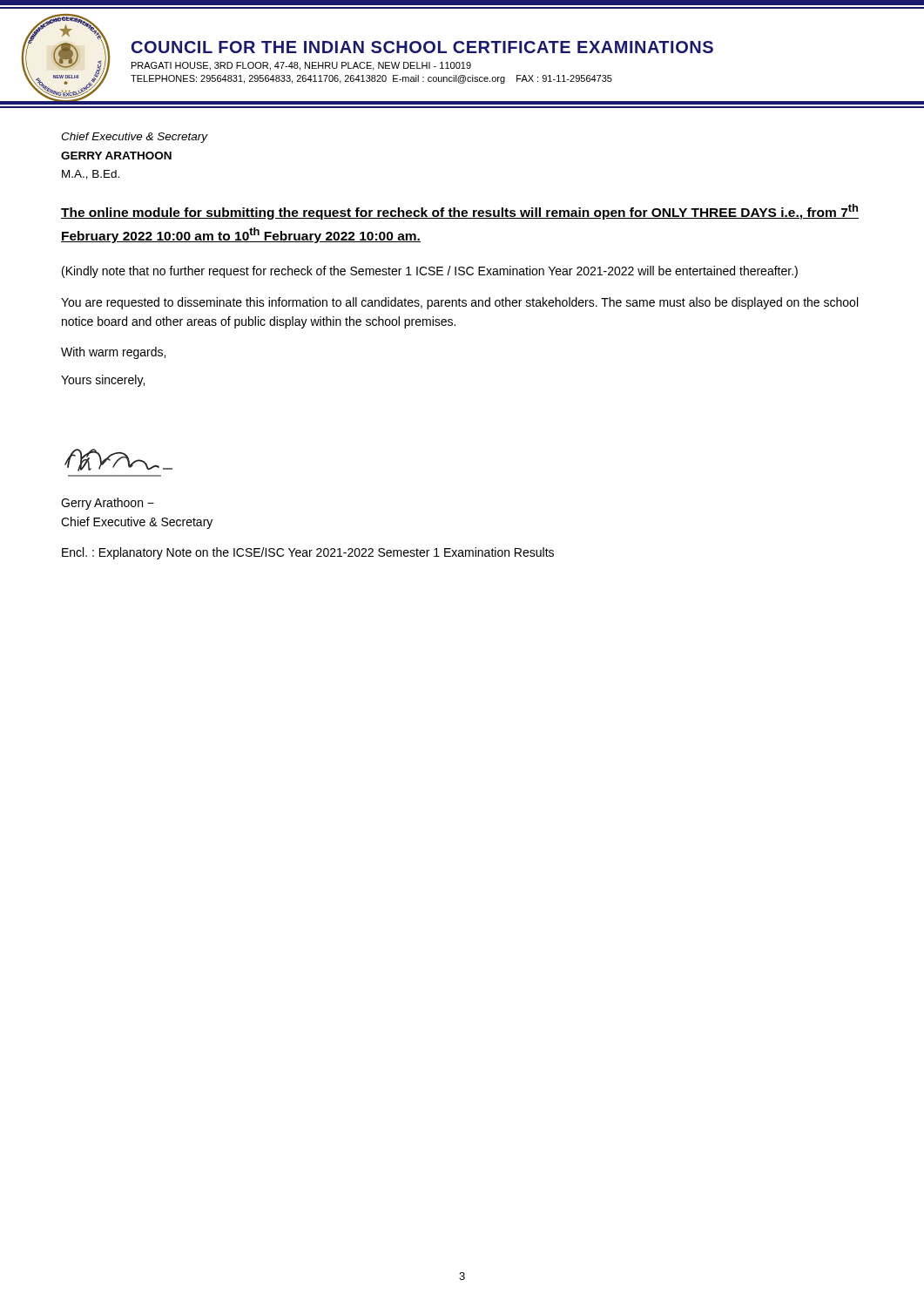The image size is (924, 1307).
Task: Locate the text "Gerry Arathoon − Chief Executive & Secretary"
Action: 137,512
